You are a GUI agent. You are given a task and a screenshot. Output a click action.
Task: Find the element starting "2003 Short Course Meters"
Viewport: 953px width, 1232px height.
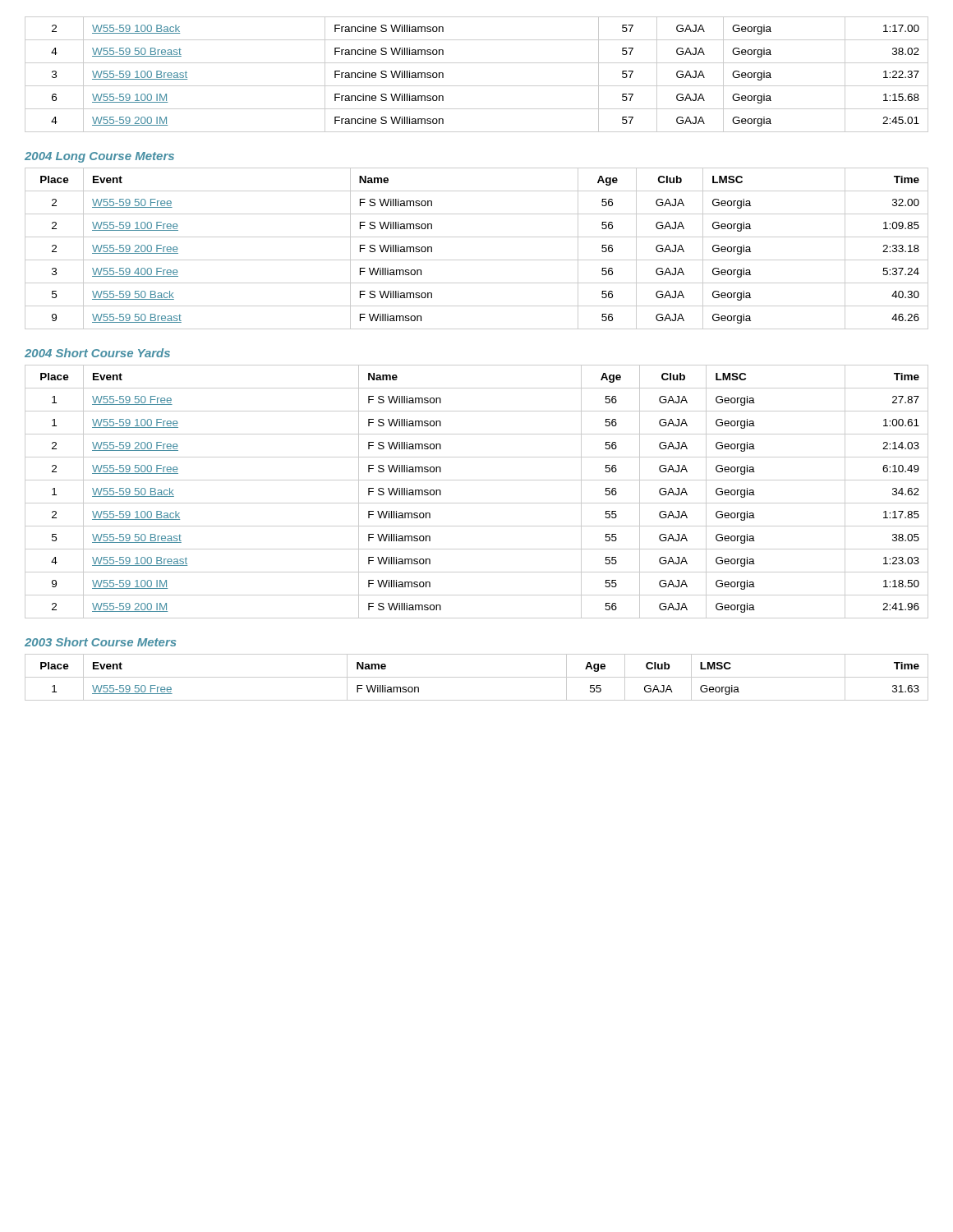click(101, 642)
